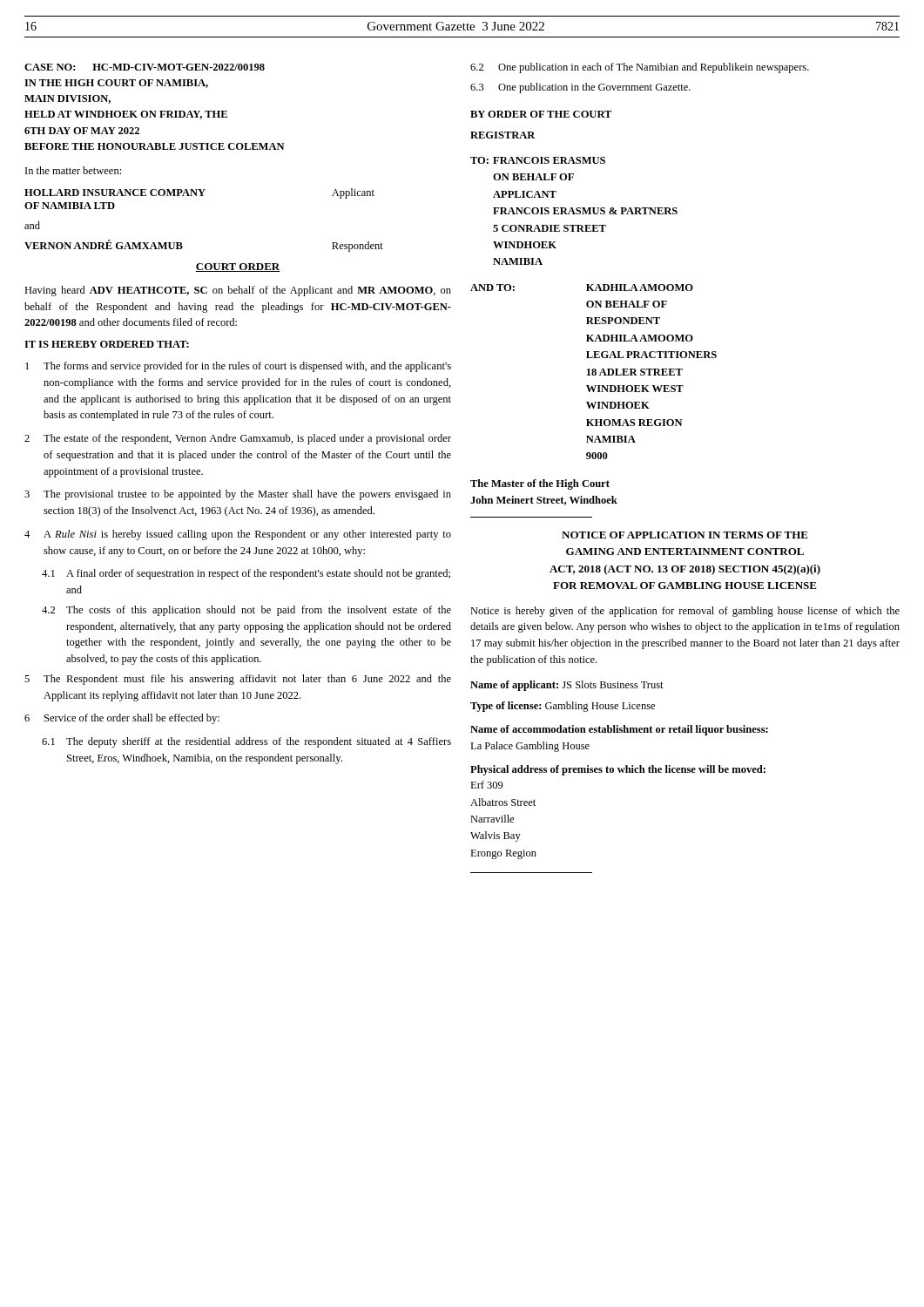Viewport: 924px width, 1307px height.
Task: Point to "In the matter between:"
Action: tap(73, 171)
